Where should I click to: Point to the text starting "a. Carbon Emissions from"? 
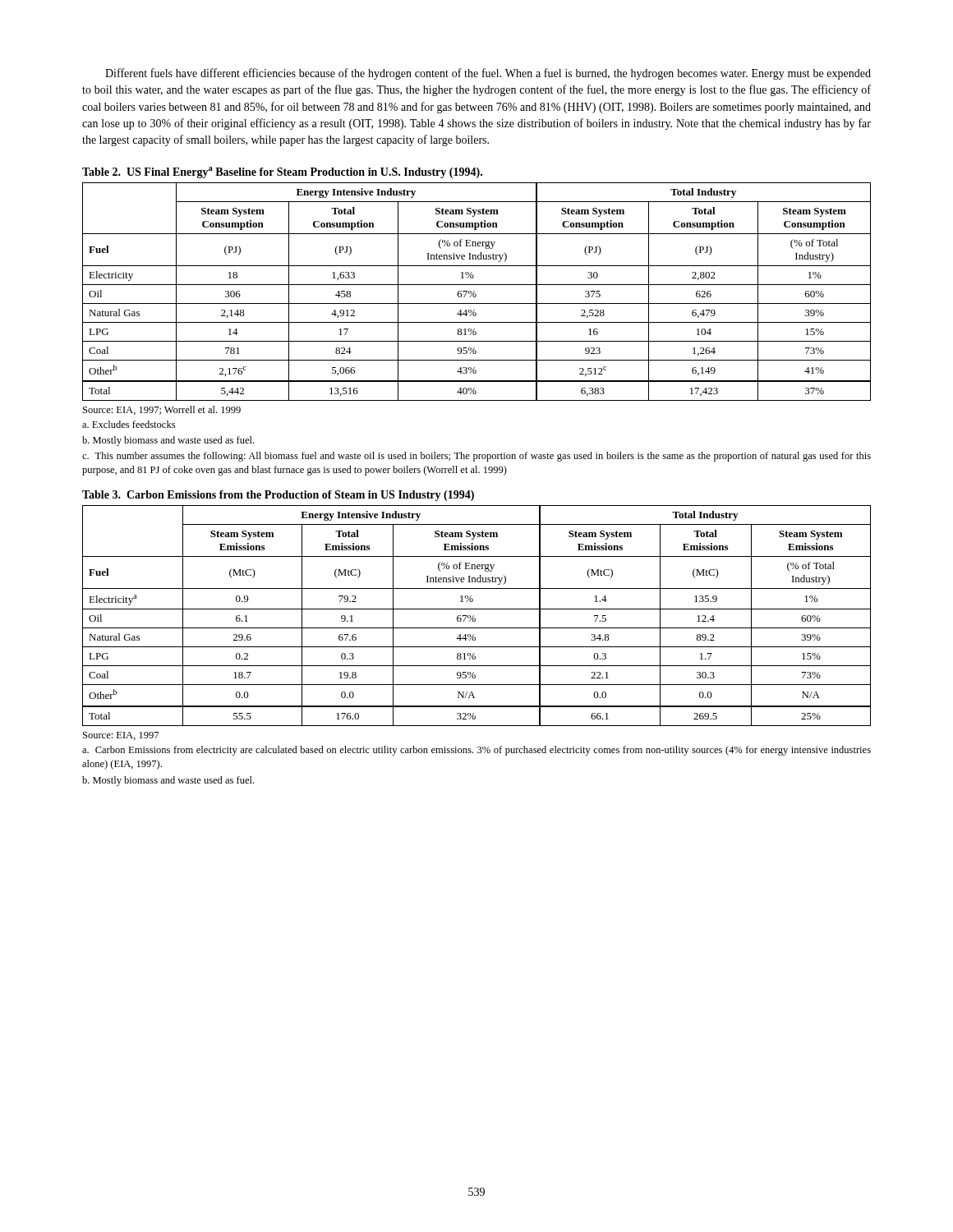(476, 757)
